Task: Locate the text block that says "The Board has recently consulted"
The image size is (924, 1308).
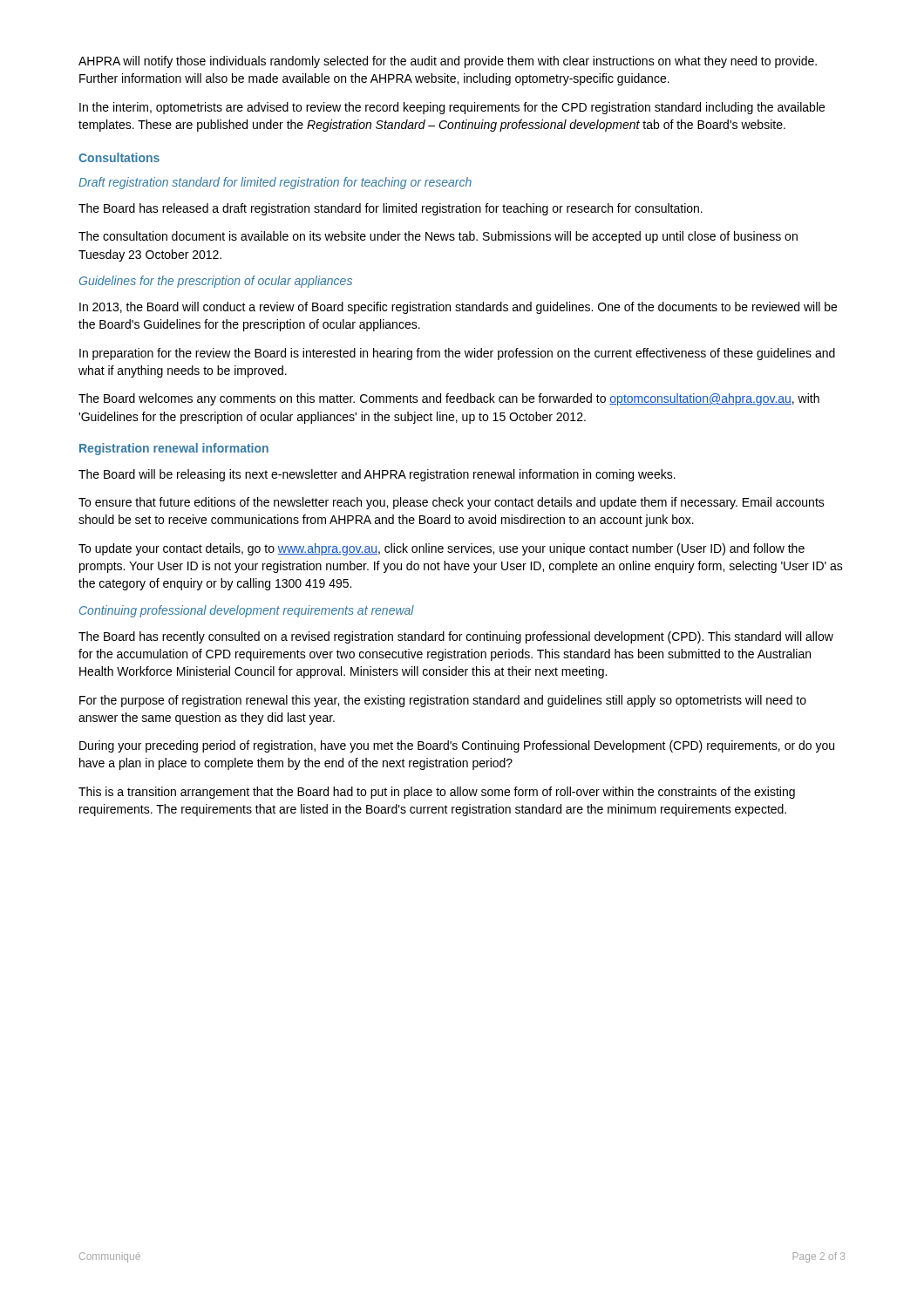Action: (456, 654)
